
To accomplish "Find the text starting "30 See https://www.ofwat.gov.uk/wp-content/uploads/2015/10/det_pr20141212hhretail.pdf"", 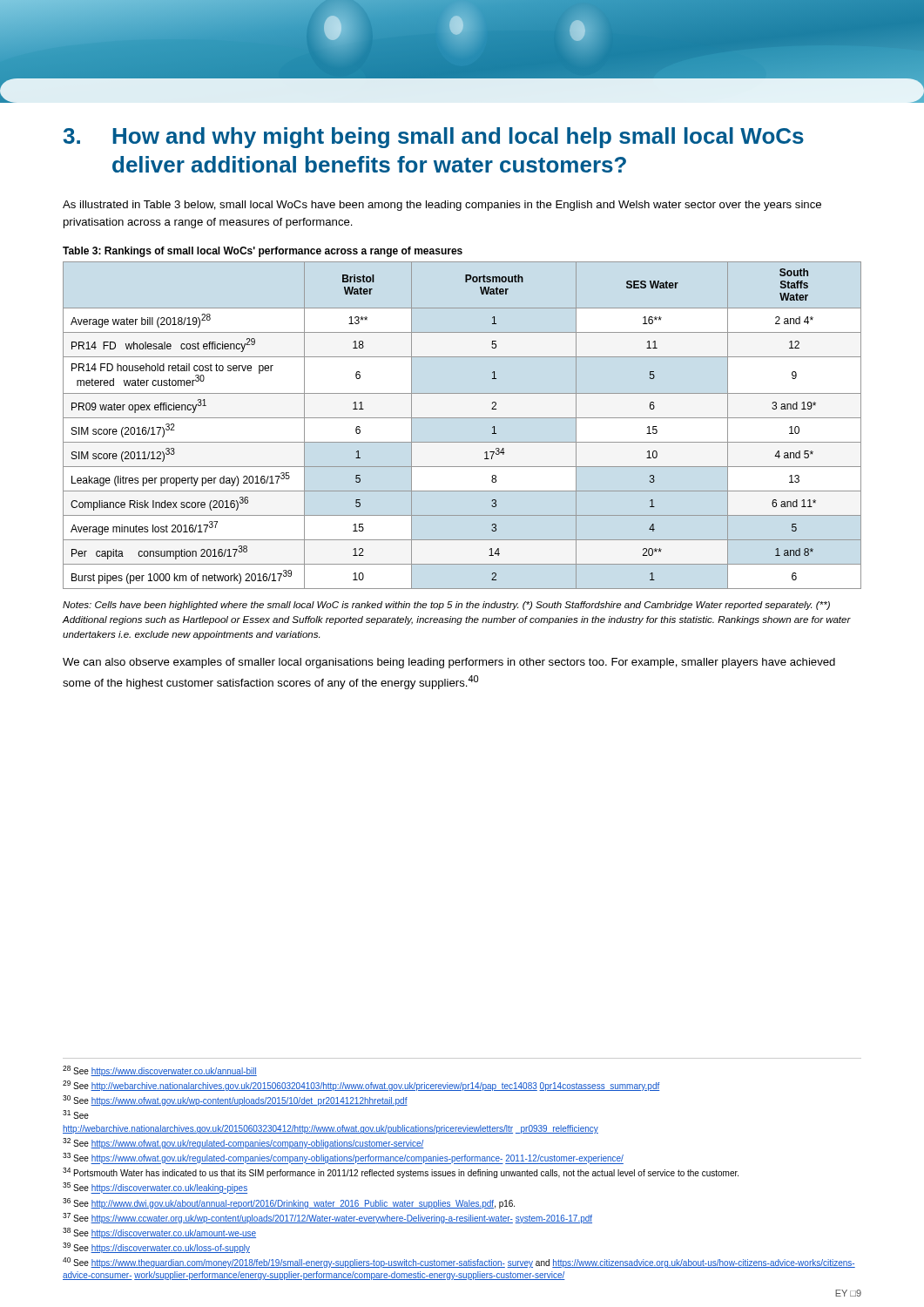I will pyautogui.click(x=235, y=1100).
